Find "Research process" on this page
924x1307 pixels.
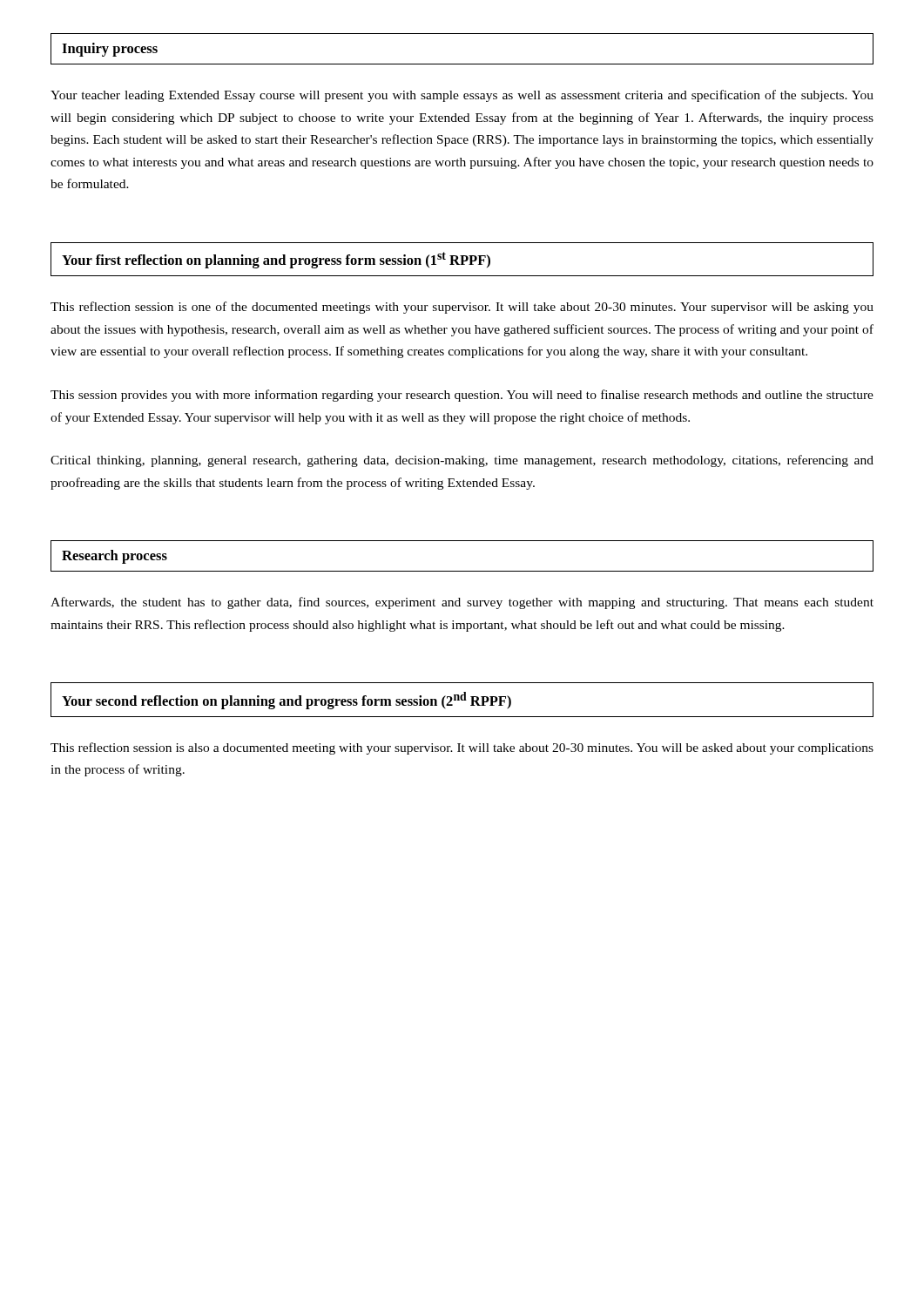click(x=114, y=556)
